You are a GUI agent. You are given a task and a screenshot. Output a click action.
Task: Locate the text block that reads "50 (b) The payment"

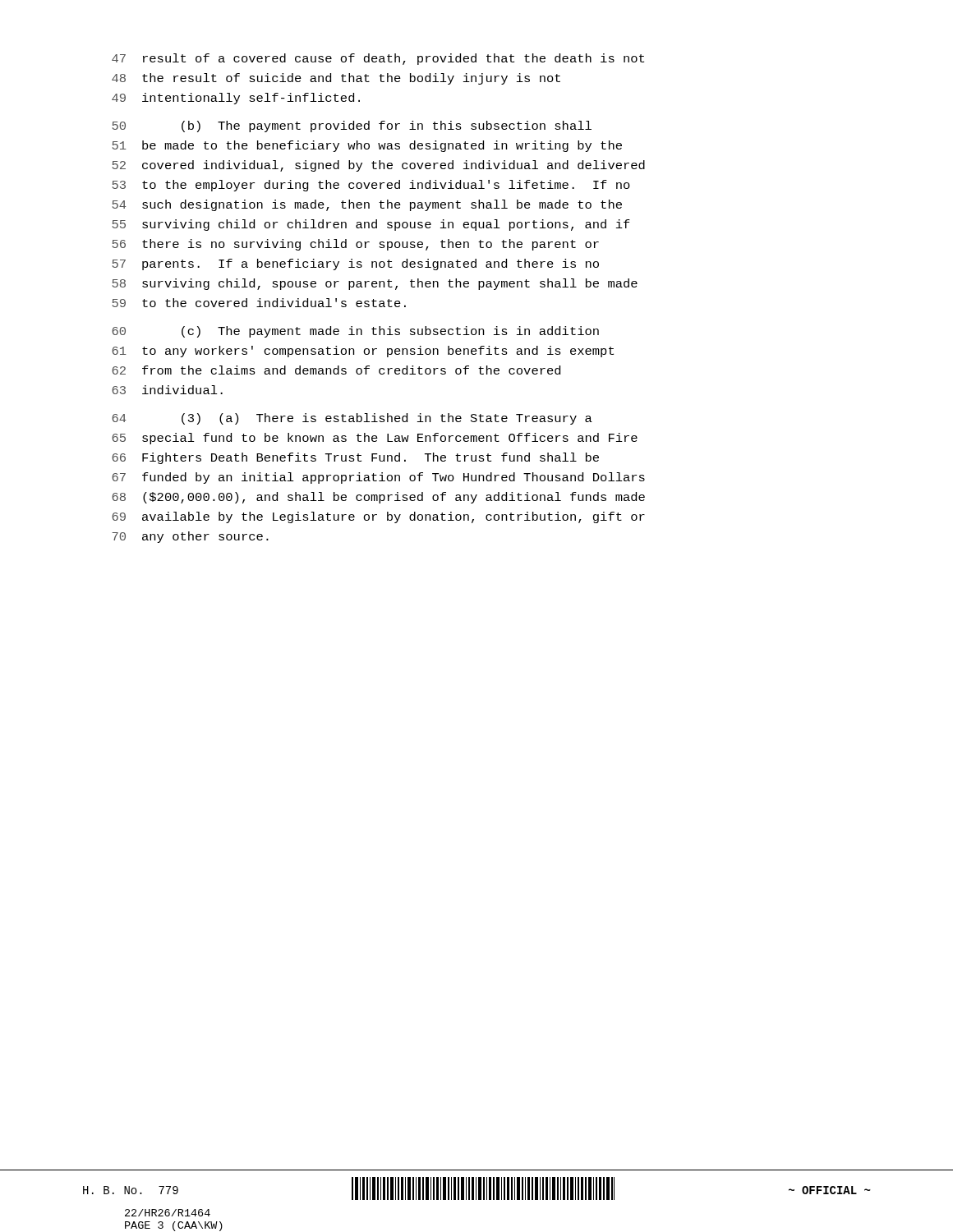pos(485,215)
